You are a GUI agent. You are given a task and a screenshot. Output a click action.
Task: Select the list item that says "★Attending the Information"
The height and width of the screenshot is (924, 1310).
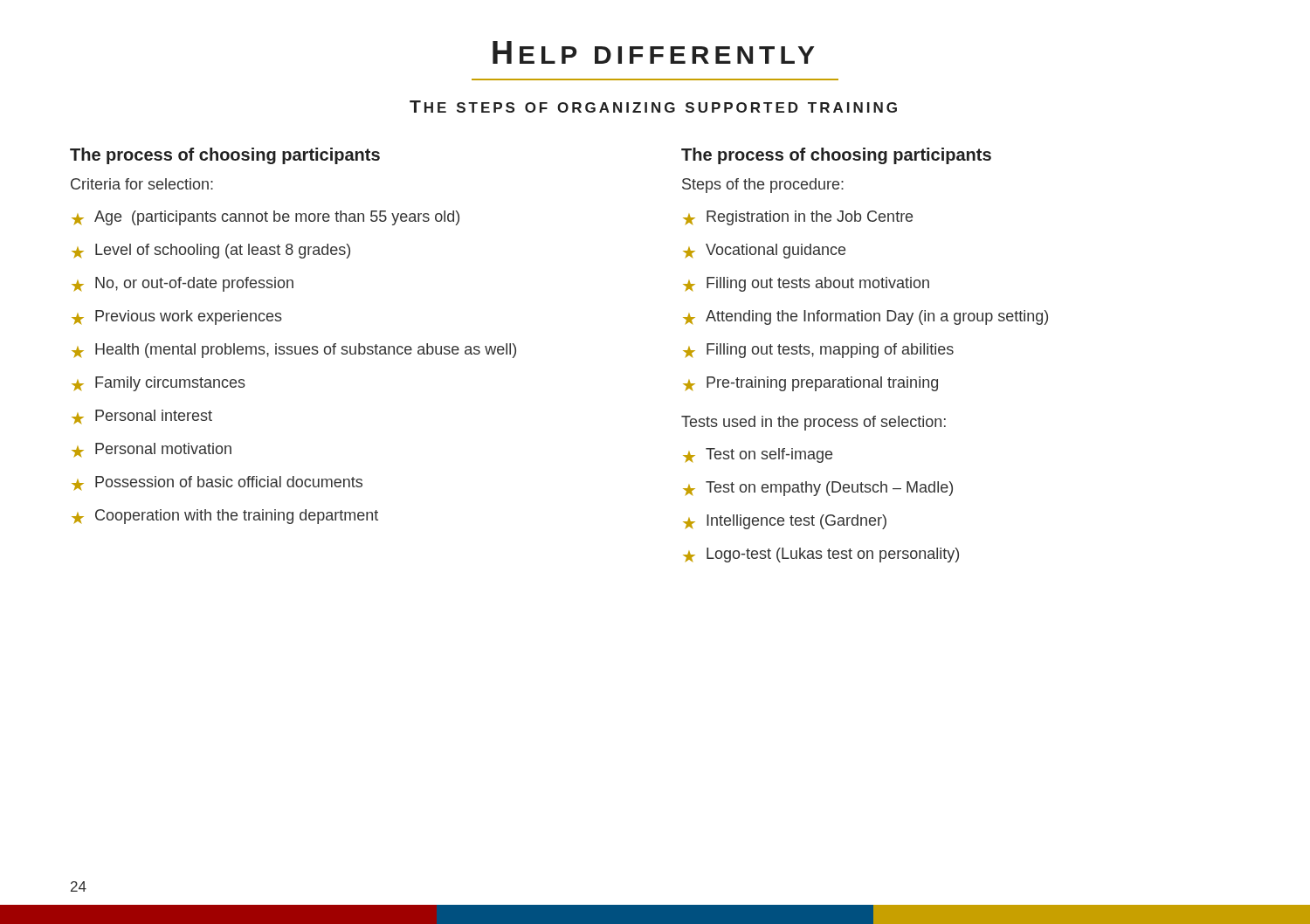(x=865, y=318)
